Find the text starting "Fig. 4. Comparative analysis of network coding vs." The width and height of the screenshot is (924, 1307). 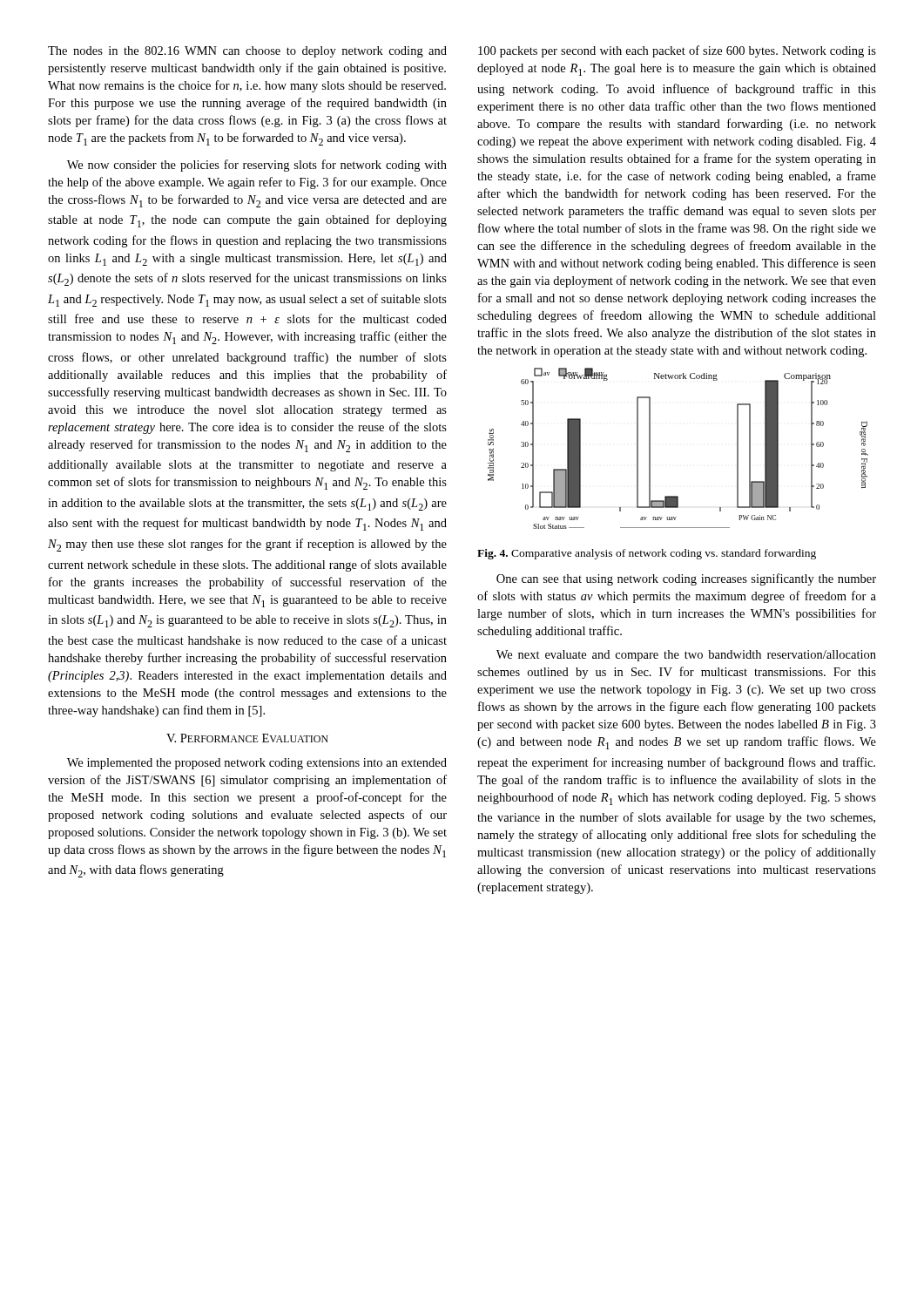(647, 552)
